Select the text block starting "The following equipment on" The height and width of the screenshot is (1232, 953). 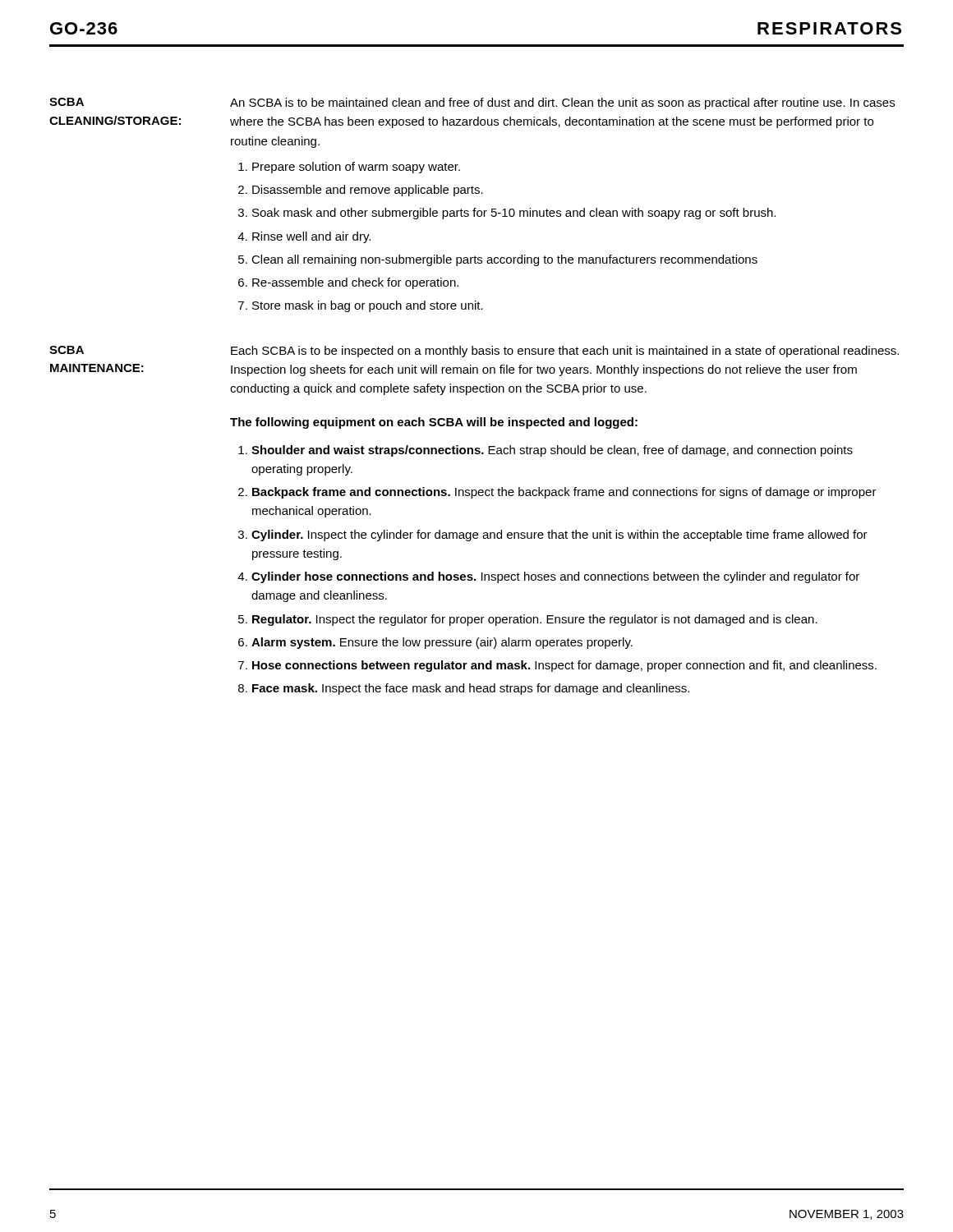[434, 422]
